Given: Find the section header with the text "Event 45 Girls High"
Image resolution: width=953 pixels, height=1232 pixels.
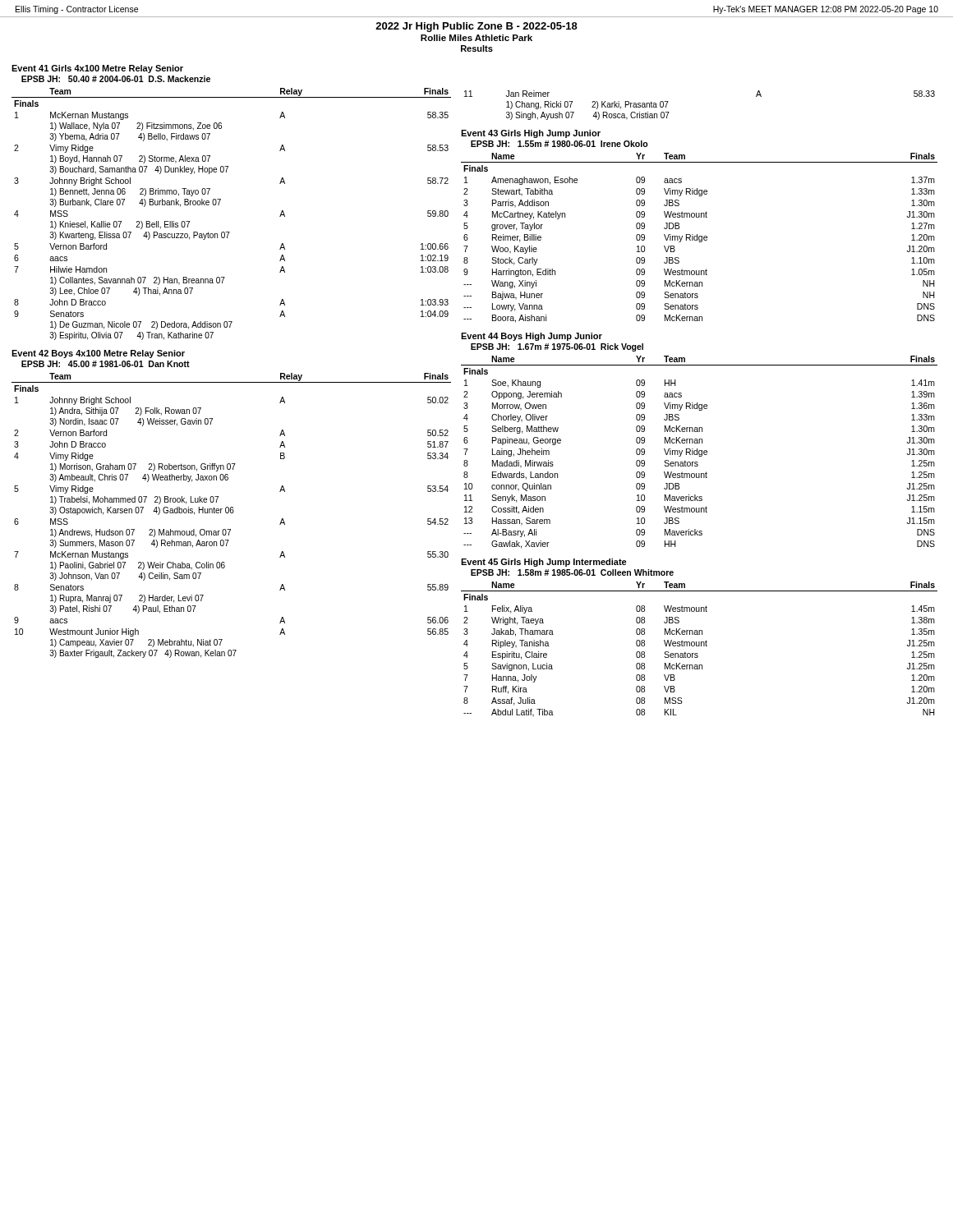Looking at the screenshot, I should [544, 562].
